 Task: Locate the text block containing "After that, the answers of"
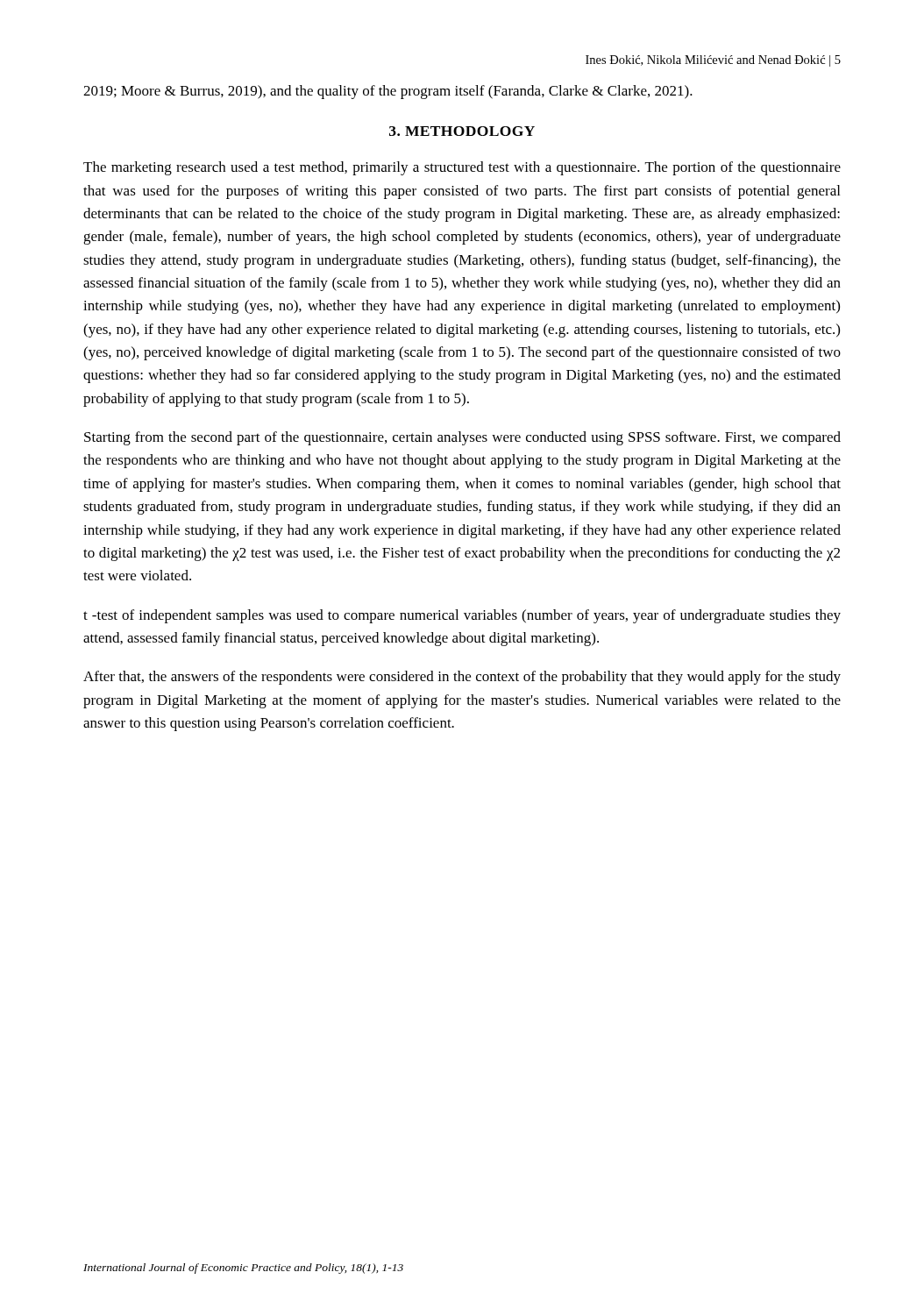coord(462,700)
